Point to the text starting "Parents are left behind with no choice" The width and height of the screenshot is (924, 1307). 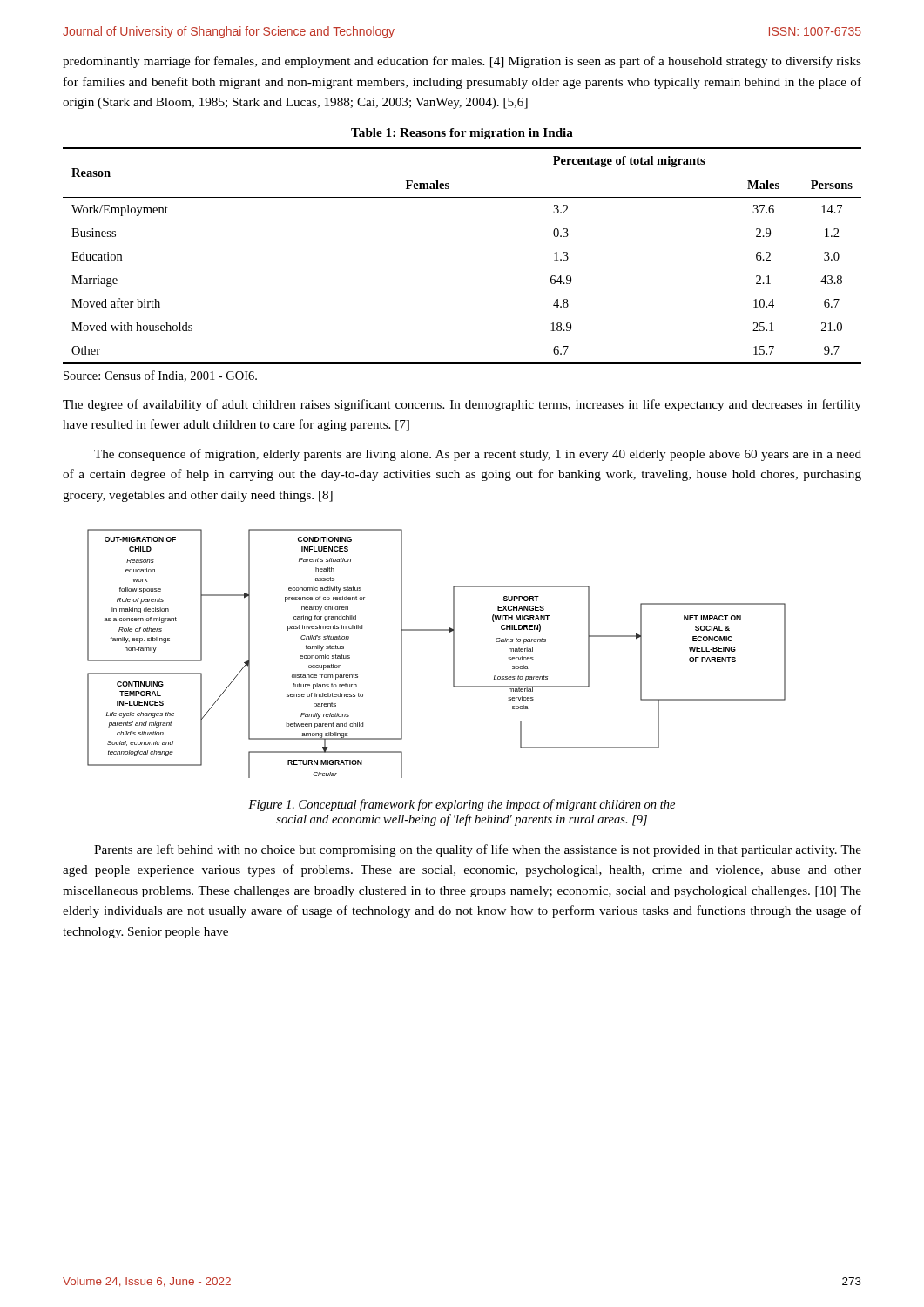click(462, 890)
